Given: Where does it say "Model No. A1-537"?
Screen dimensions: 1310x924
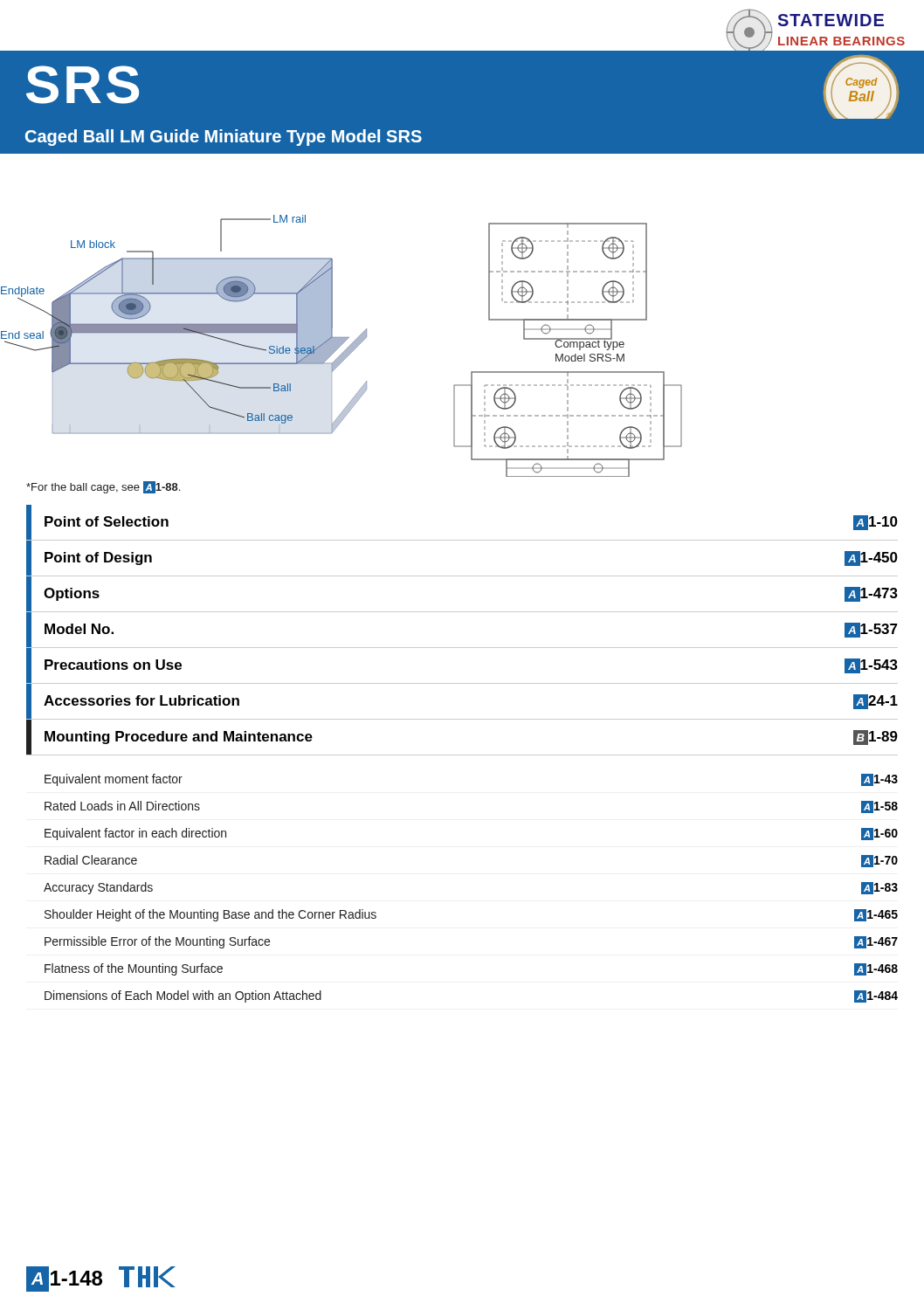Looking at the screenshot, I should (462, 630).
